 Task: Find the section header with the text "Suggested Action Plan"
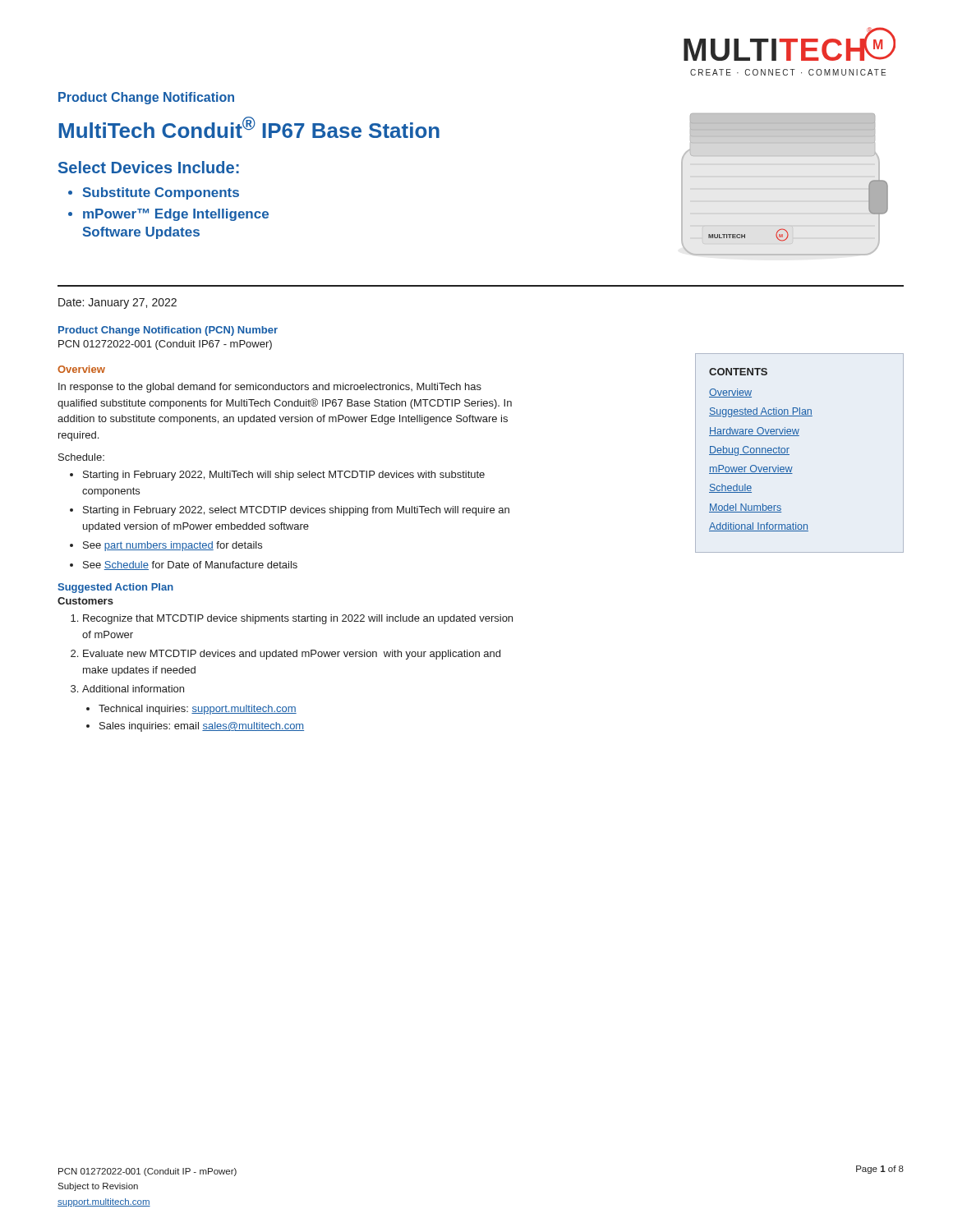coord(115,587)
